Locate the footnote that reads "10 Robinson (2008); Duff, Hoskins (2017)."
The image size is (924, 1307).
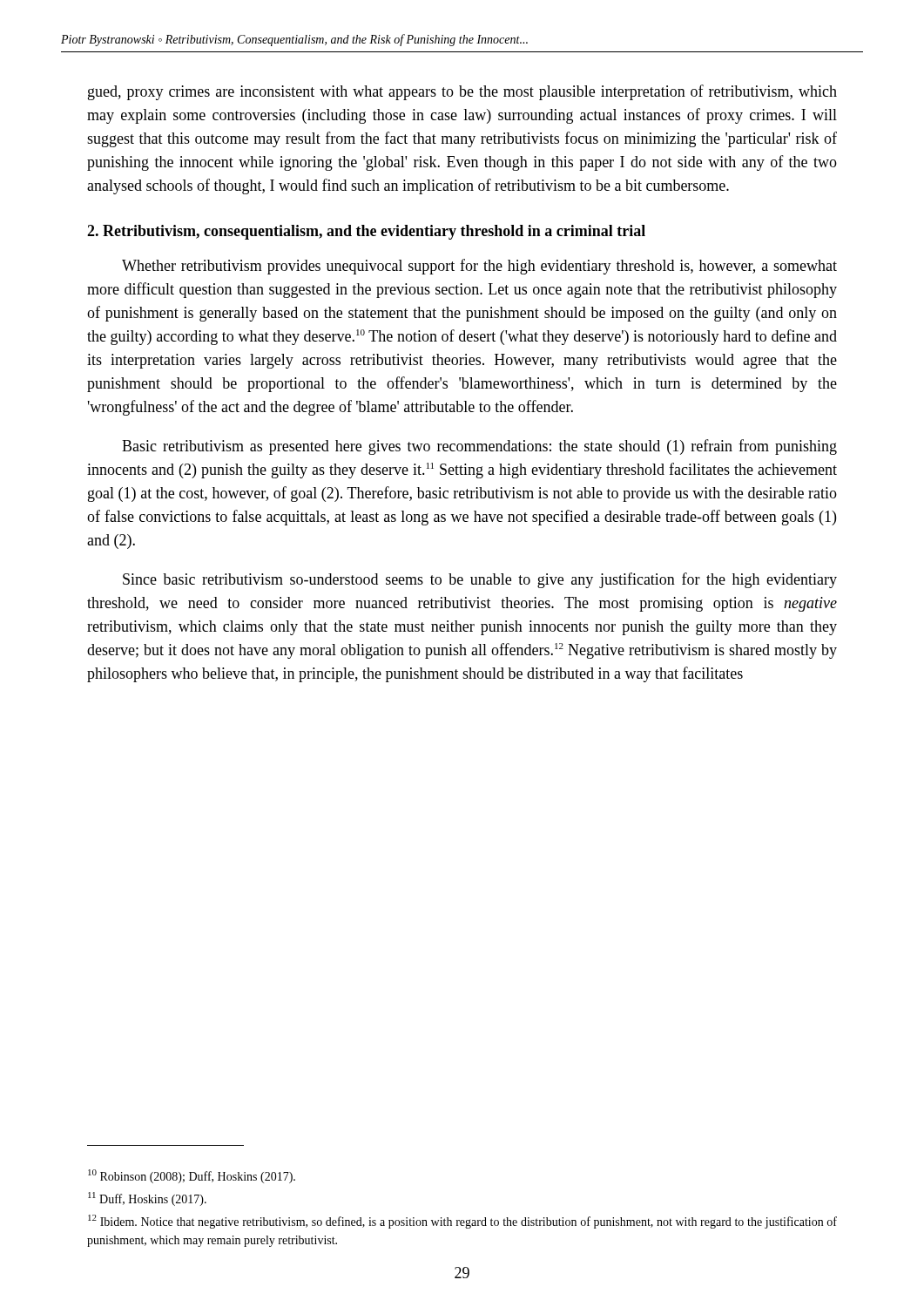click(x=192, y=1176)
